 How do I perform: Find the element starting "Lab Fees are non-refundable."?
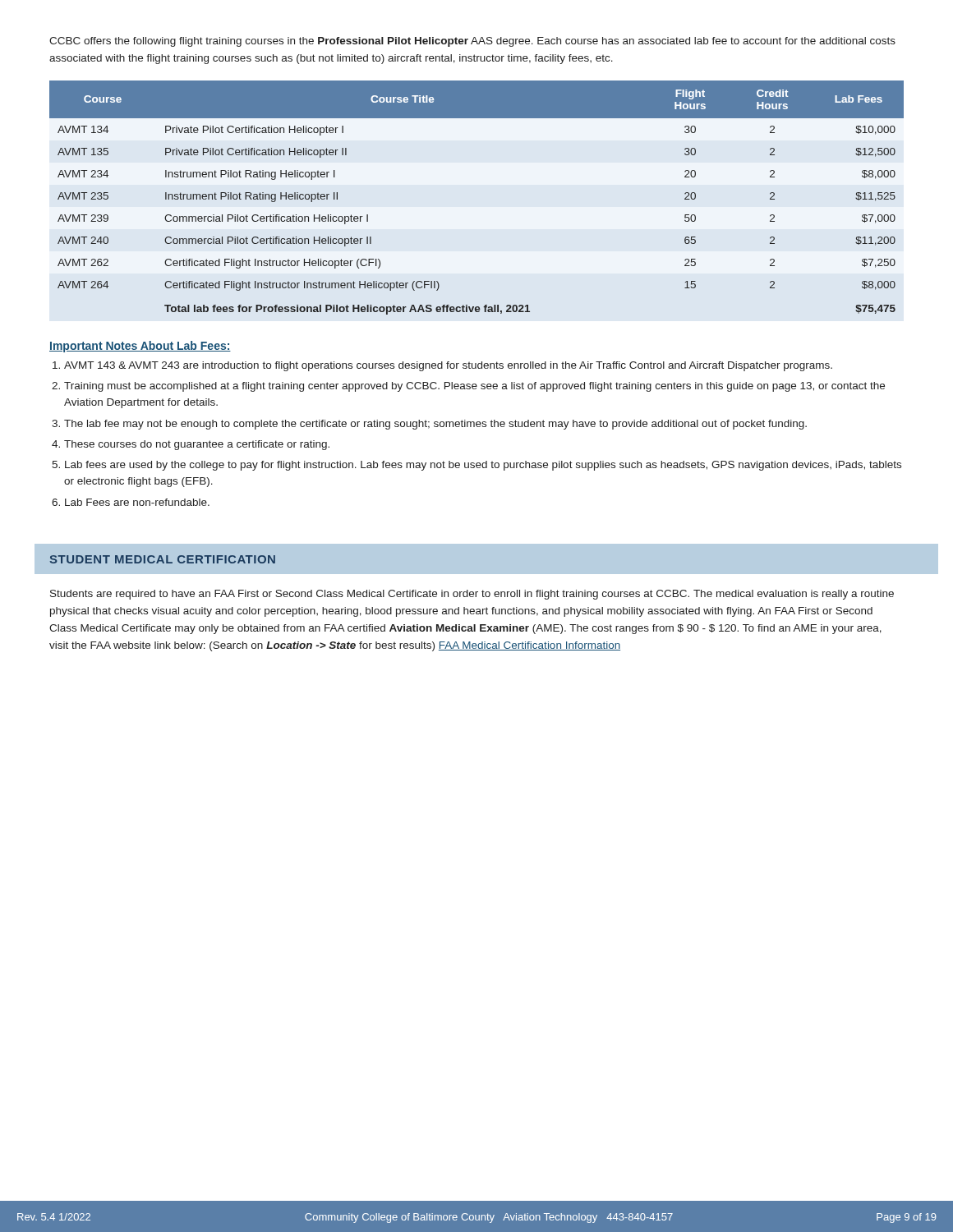pyautogui.click(x=137, y=502)
